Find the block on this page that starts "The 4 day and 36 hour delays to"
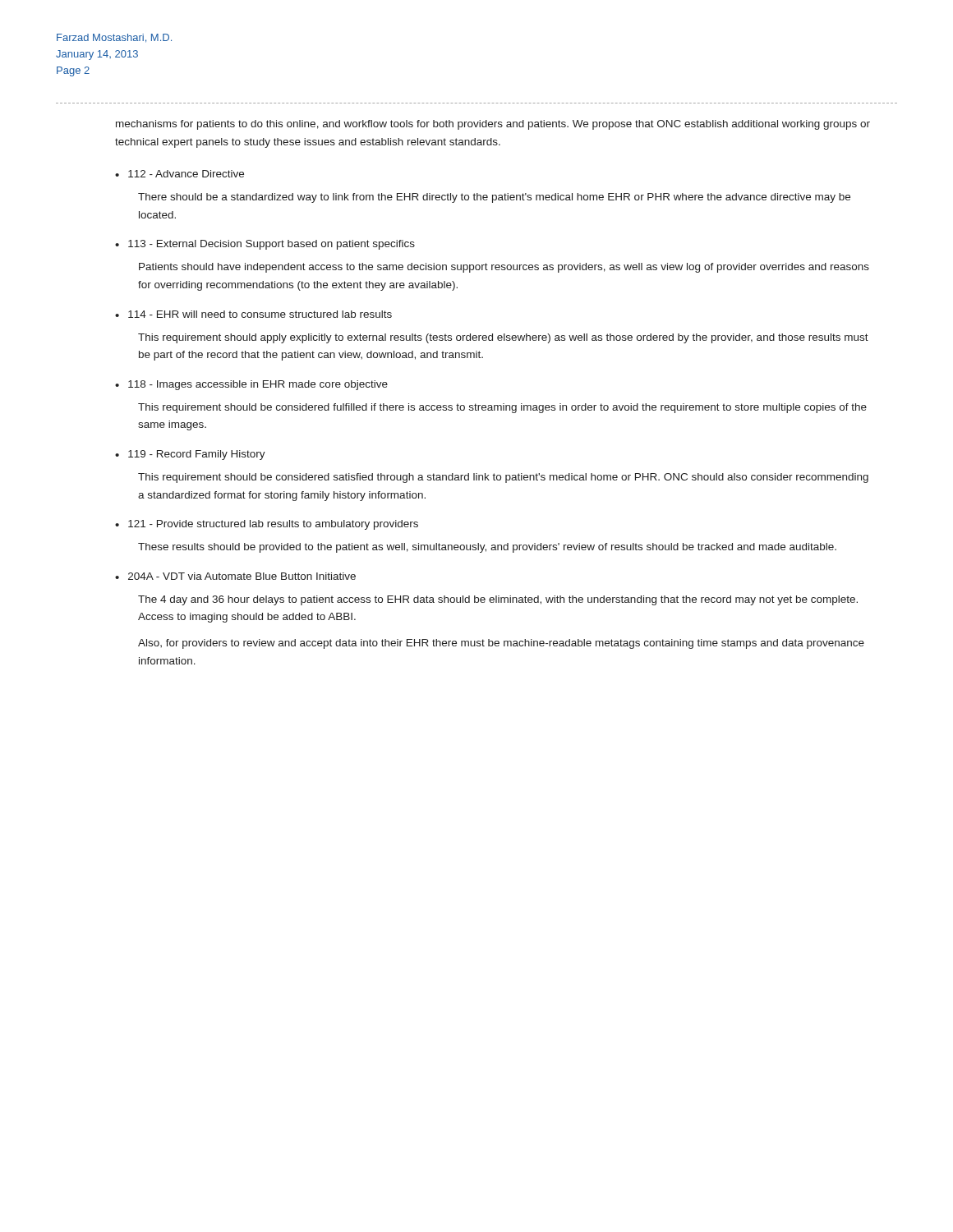953x1232 pixels. 504,630
